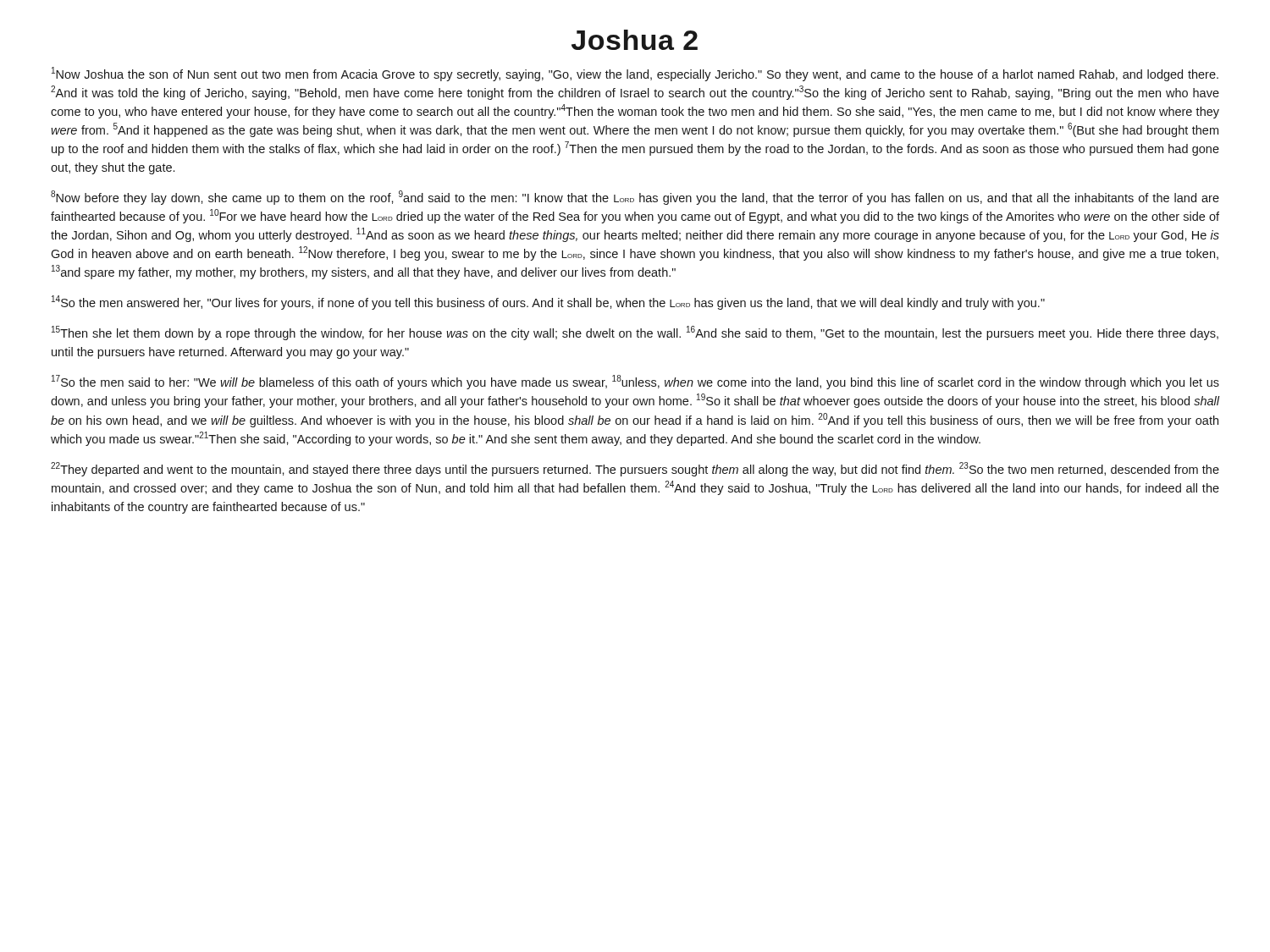Find the text block that says "8Now before they lay down, she came up"
Screen dimensions: 952x1270
(635, 235)
